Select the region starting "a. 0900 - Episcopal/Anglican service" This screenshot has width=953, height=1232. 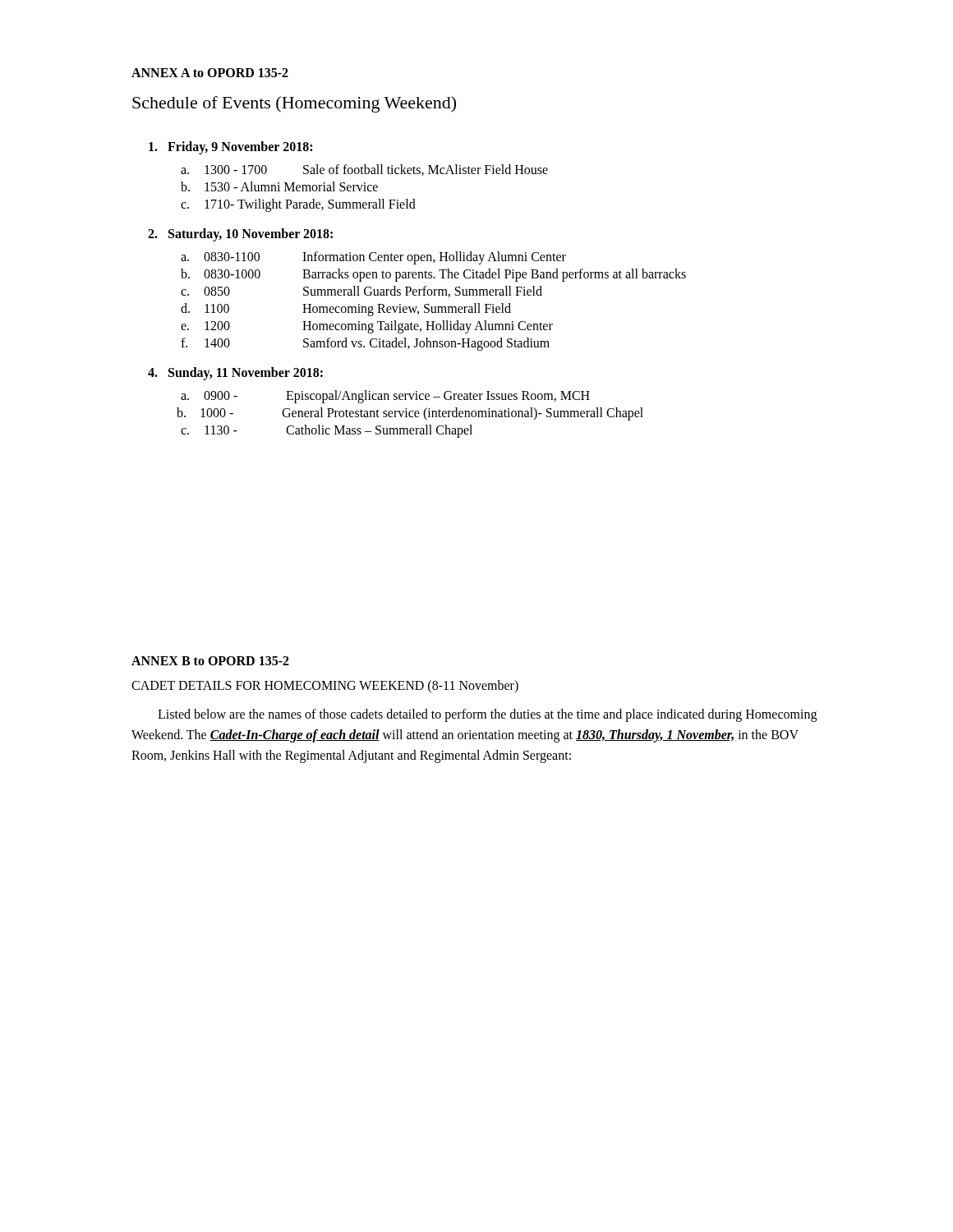[385, 396]
